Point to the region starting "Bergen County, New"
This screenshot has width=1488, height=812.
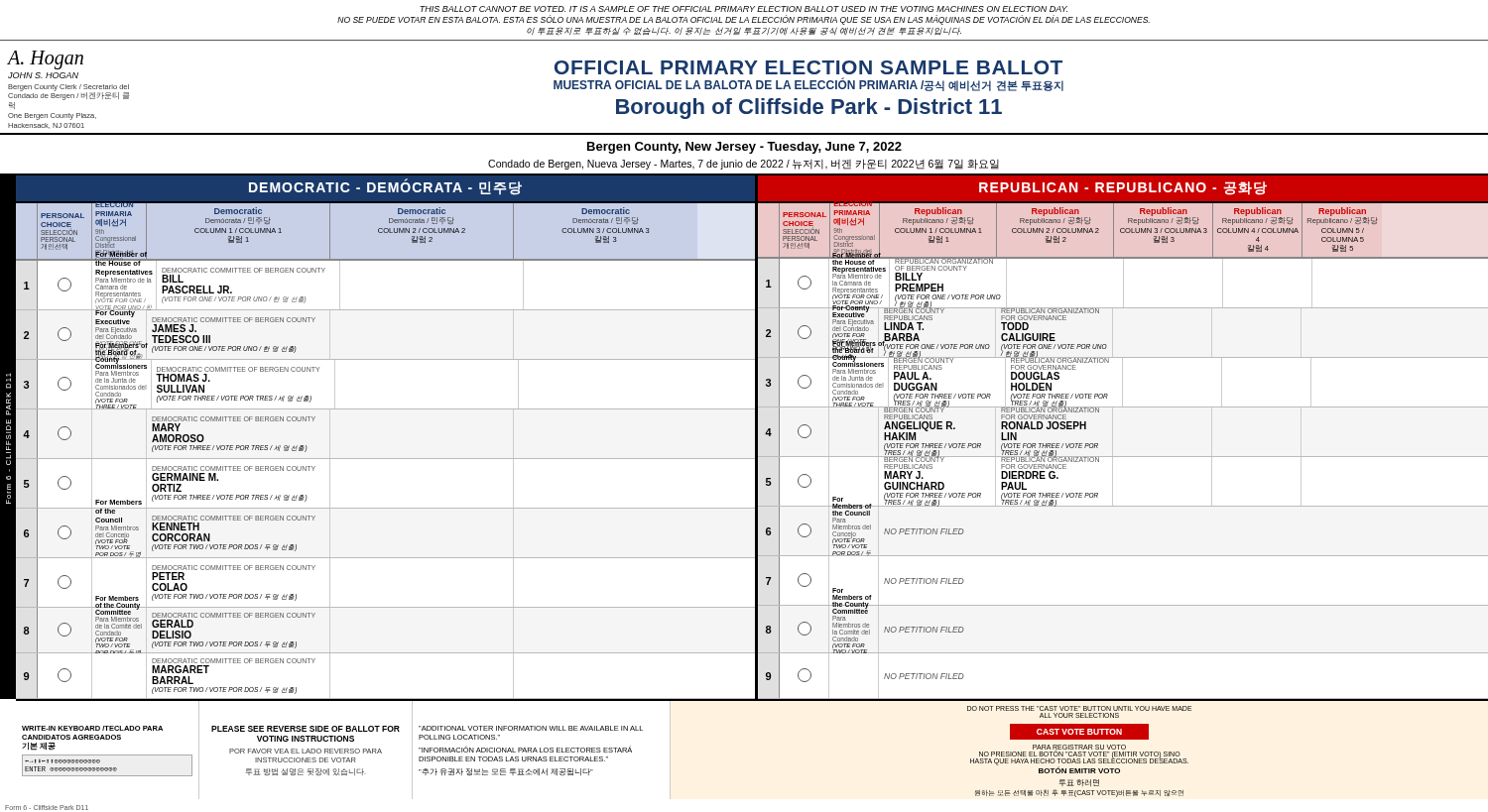(x=744, y=155)
